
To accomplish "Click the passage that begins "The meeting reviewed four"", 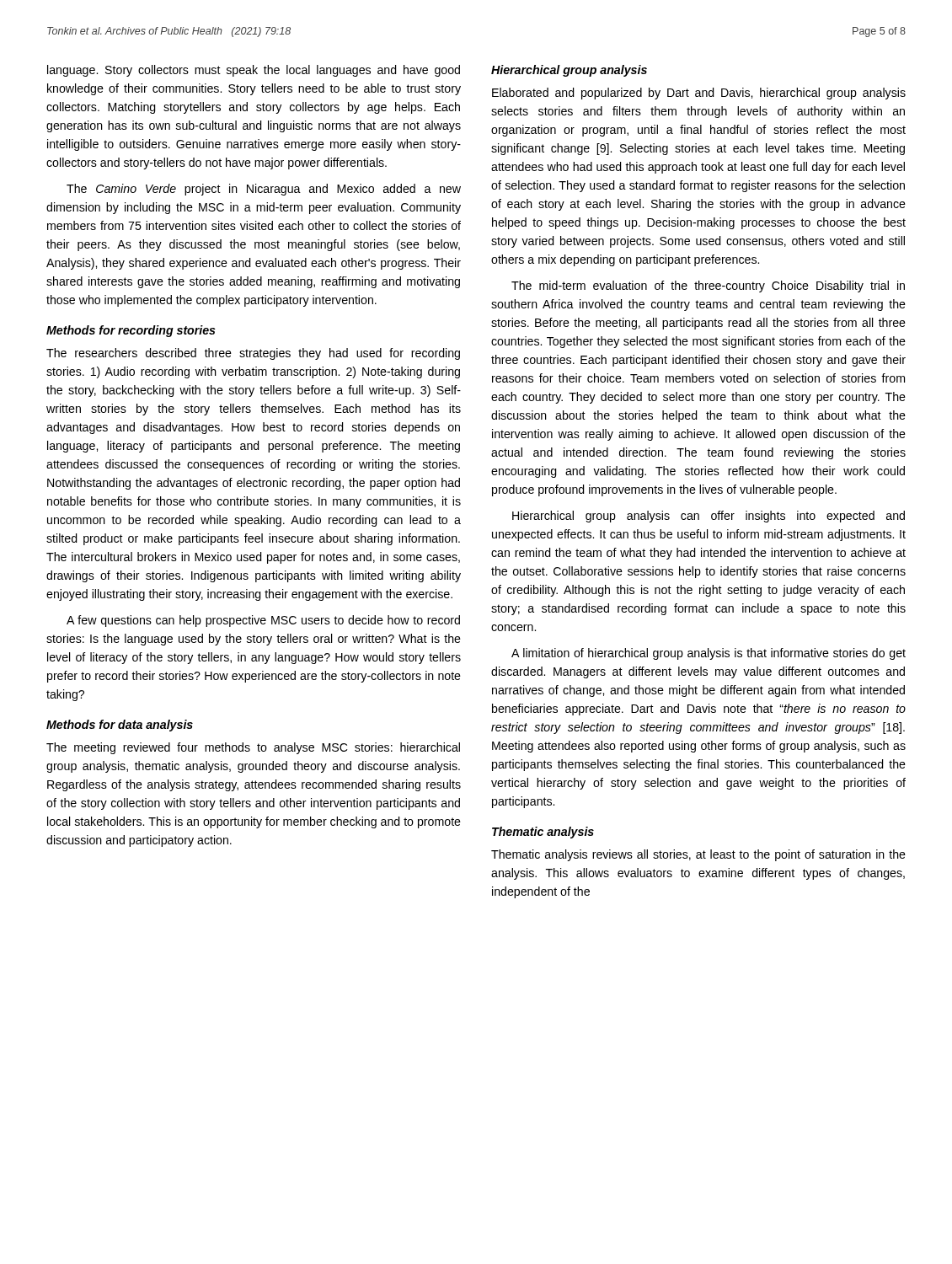I will (x=254, y=794).
